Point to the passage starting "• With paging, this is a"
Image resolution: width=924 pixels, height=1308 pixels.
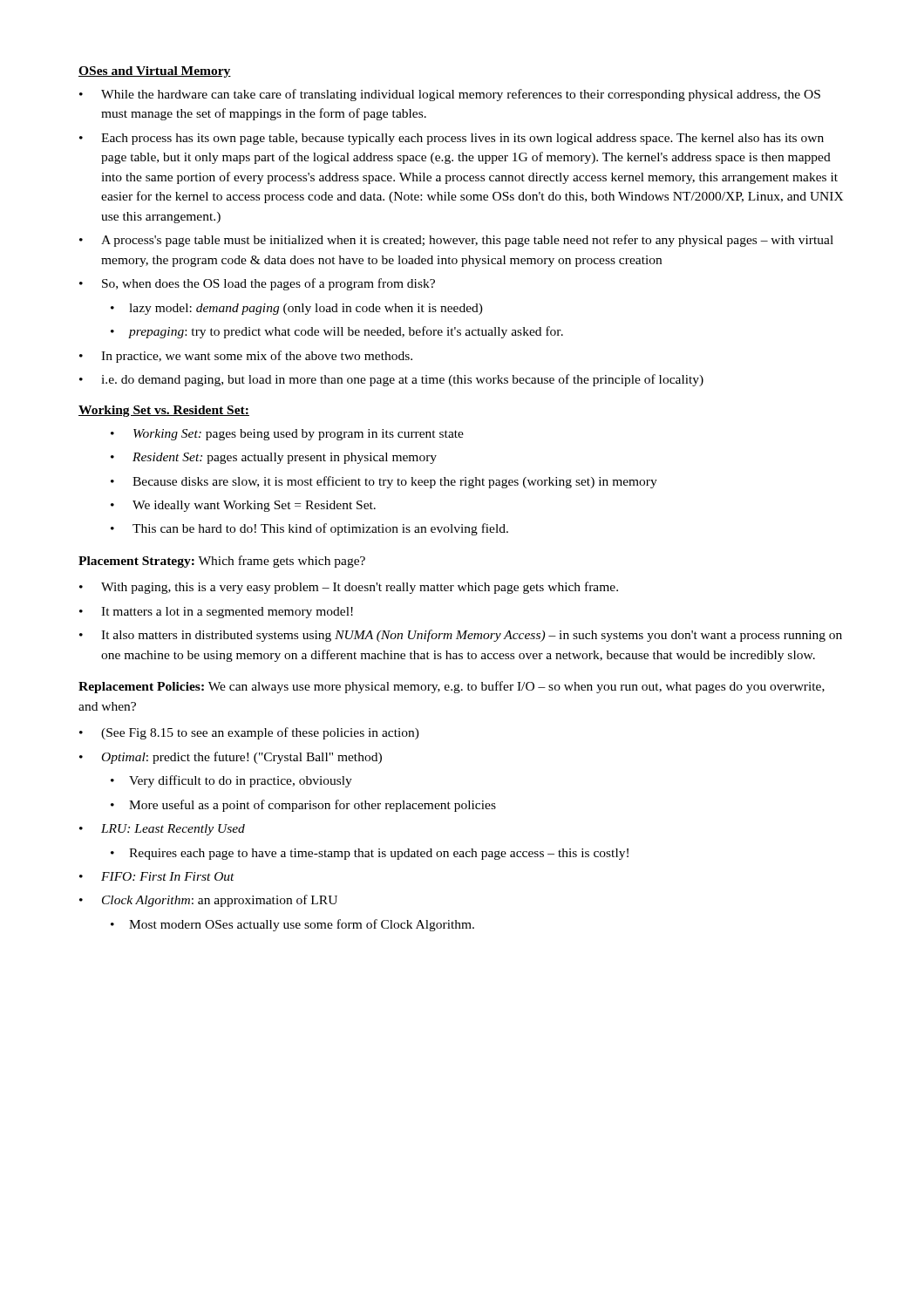pyautogui.click(x=349, y=587)
